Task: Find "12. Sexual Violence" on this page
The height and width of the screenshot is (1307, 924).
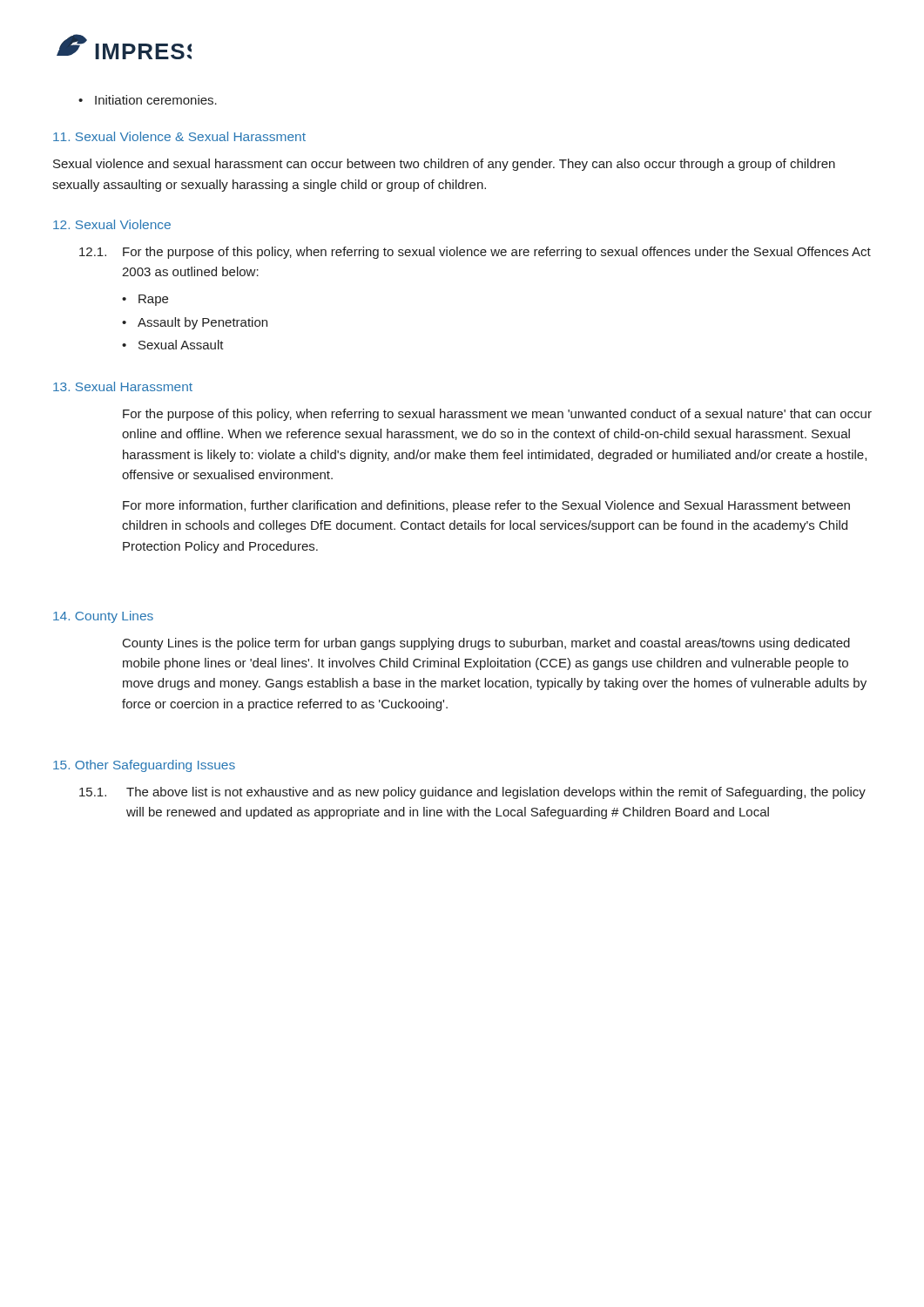Action: 112,224
